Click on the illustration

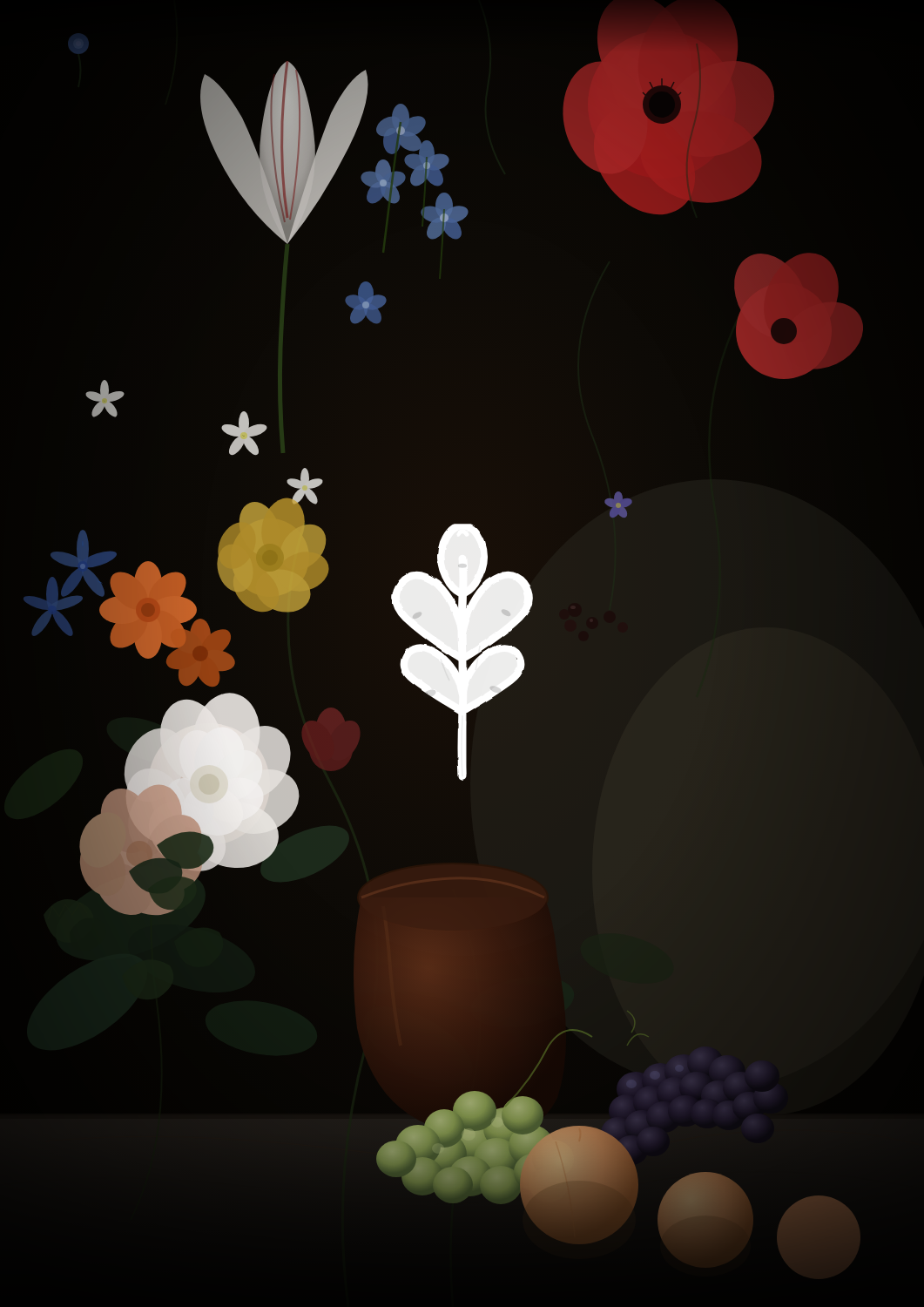[x=462, y=654]
